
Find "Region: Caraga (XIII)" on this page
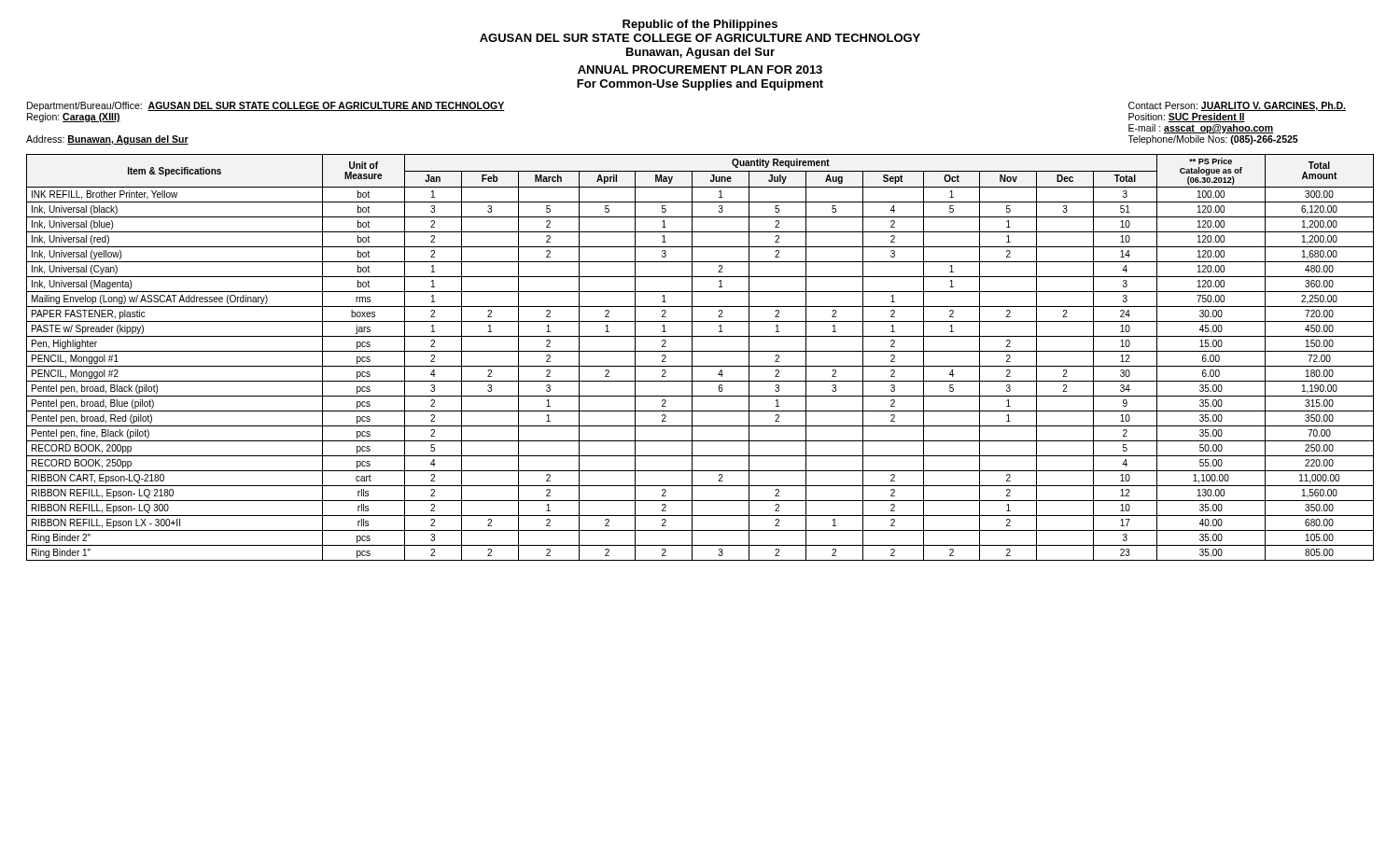tap(73, 117)
